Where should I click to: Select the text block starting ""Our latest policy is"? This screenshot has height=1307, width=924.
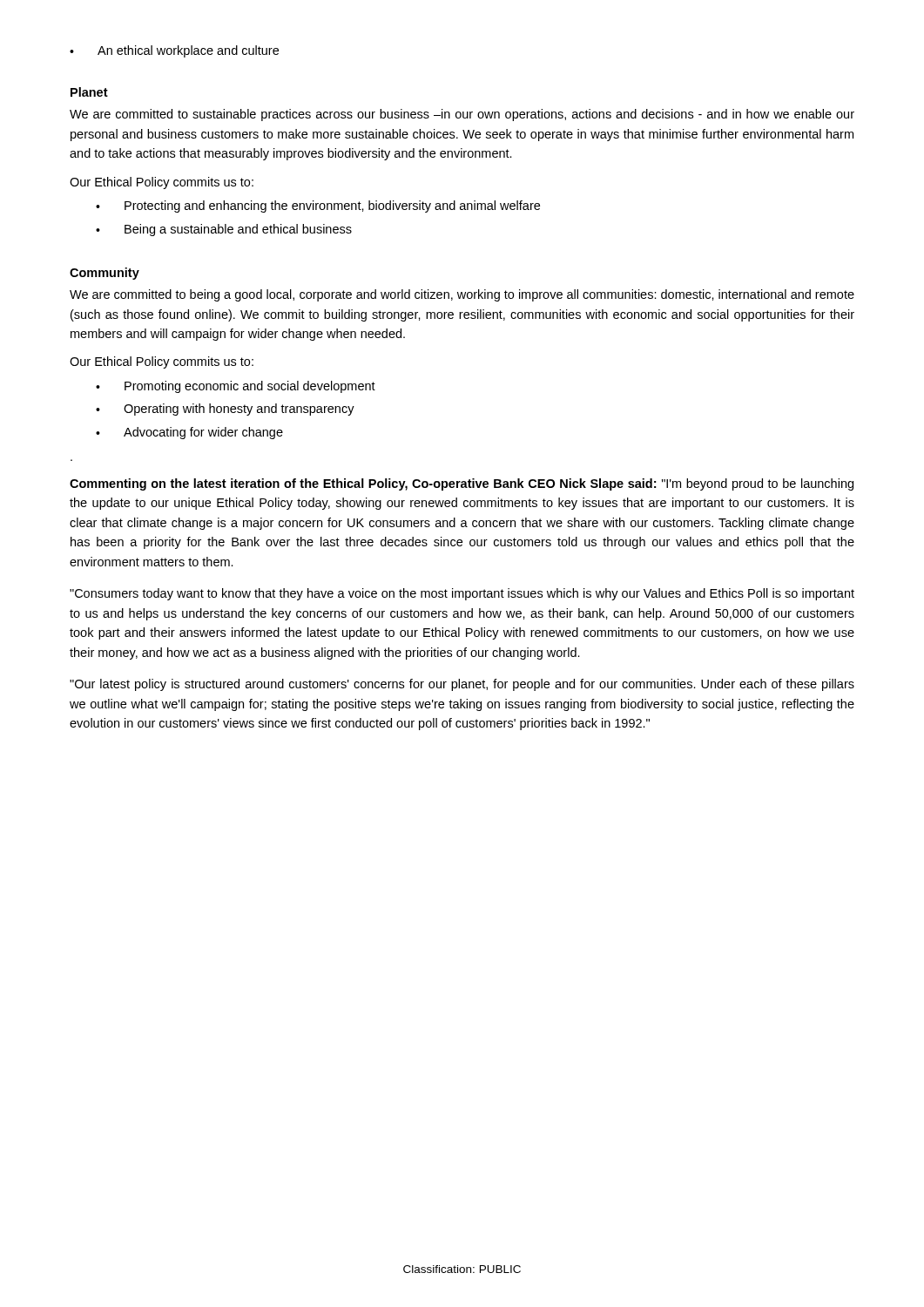[x=462, y=704]
